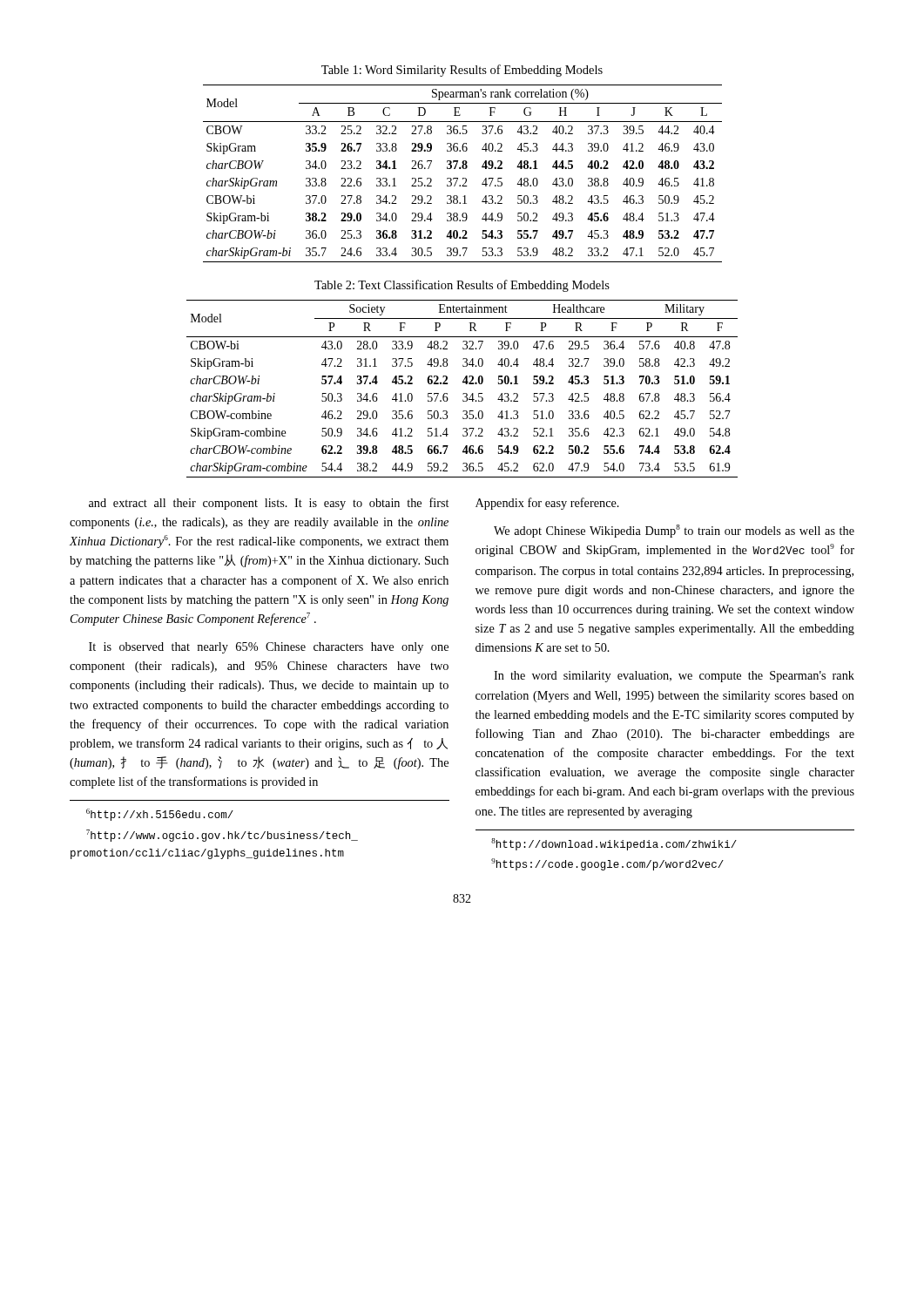Locate the table with the text "Spearman's rank correlation (%)"
The image size is (924, 1307).
pyautogui.click(x=462, y=173)
